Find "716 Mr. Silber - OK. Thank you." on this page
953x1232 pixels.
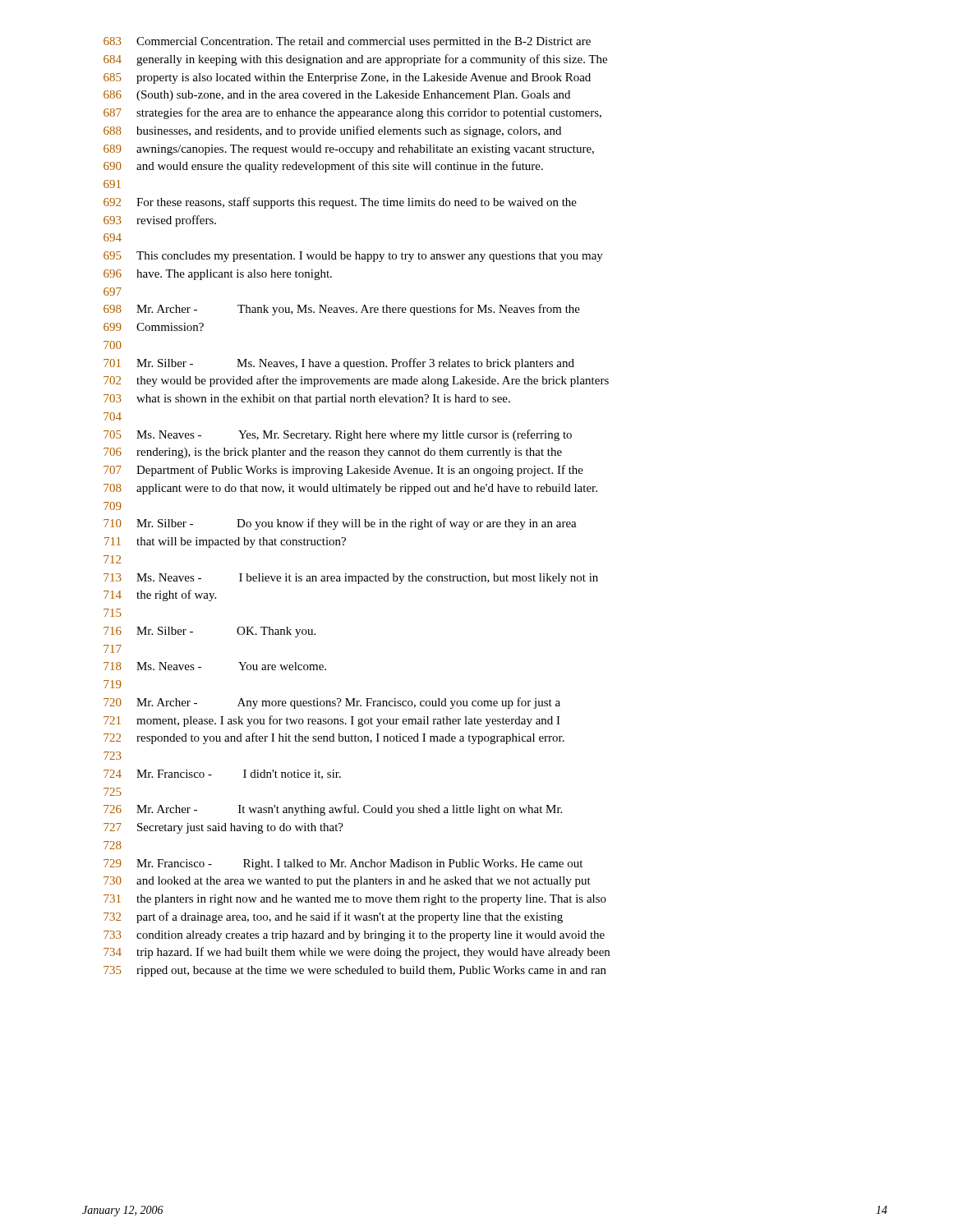click(x=166, y=632)
